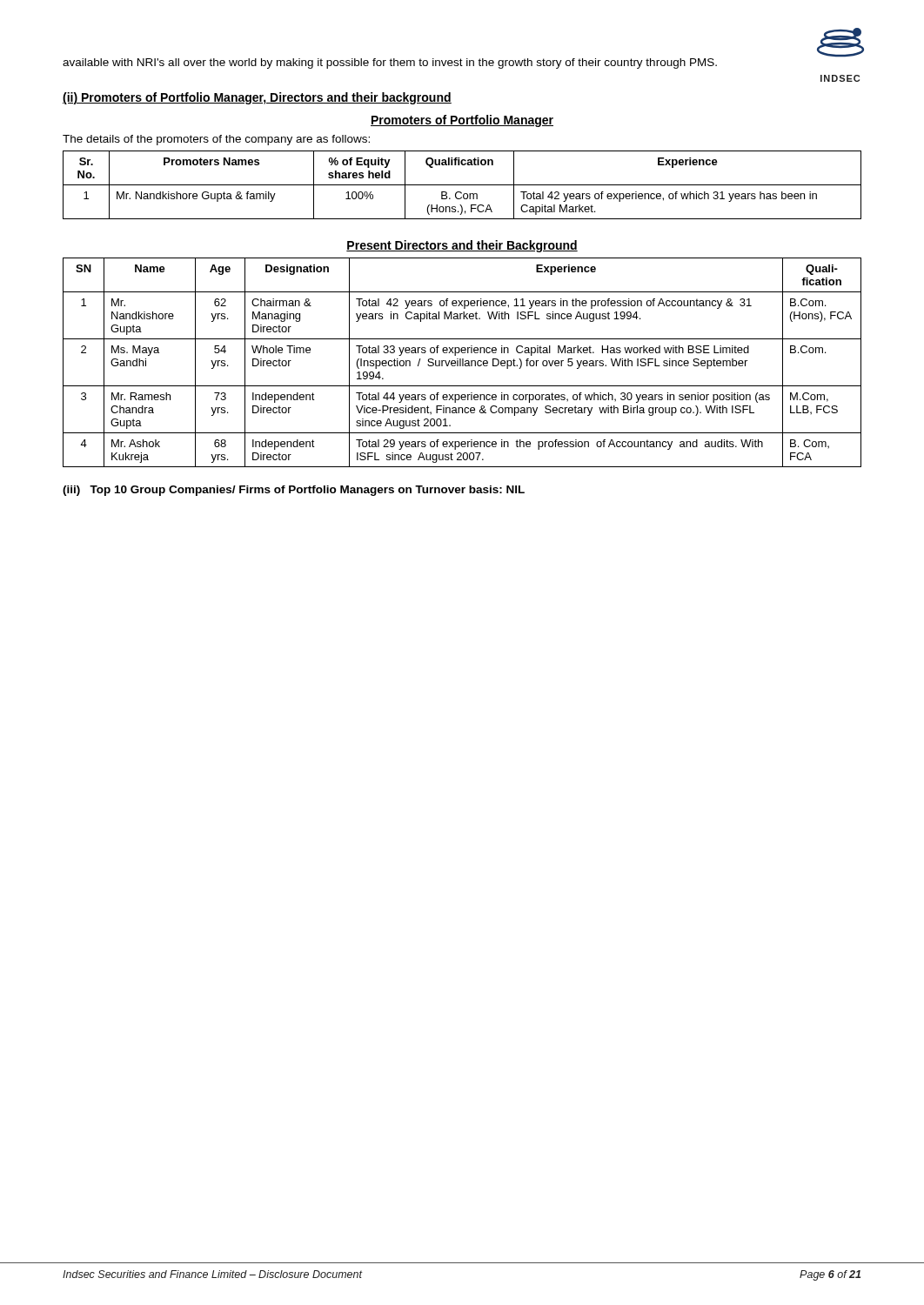
Task: Click on the section header that says "(ii) Promoters of Portfolio Manager, Directors"
Action: click(x=257, y=98)
